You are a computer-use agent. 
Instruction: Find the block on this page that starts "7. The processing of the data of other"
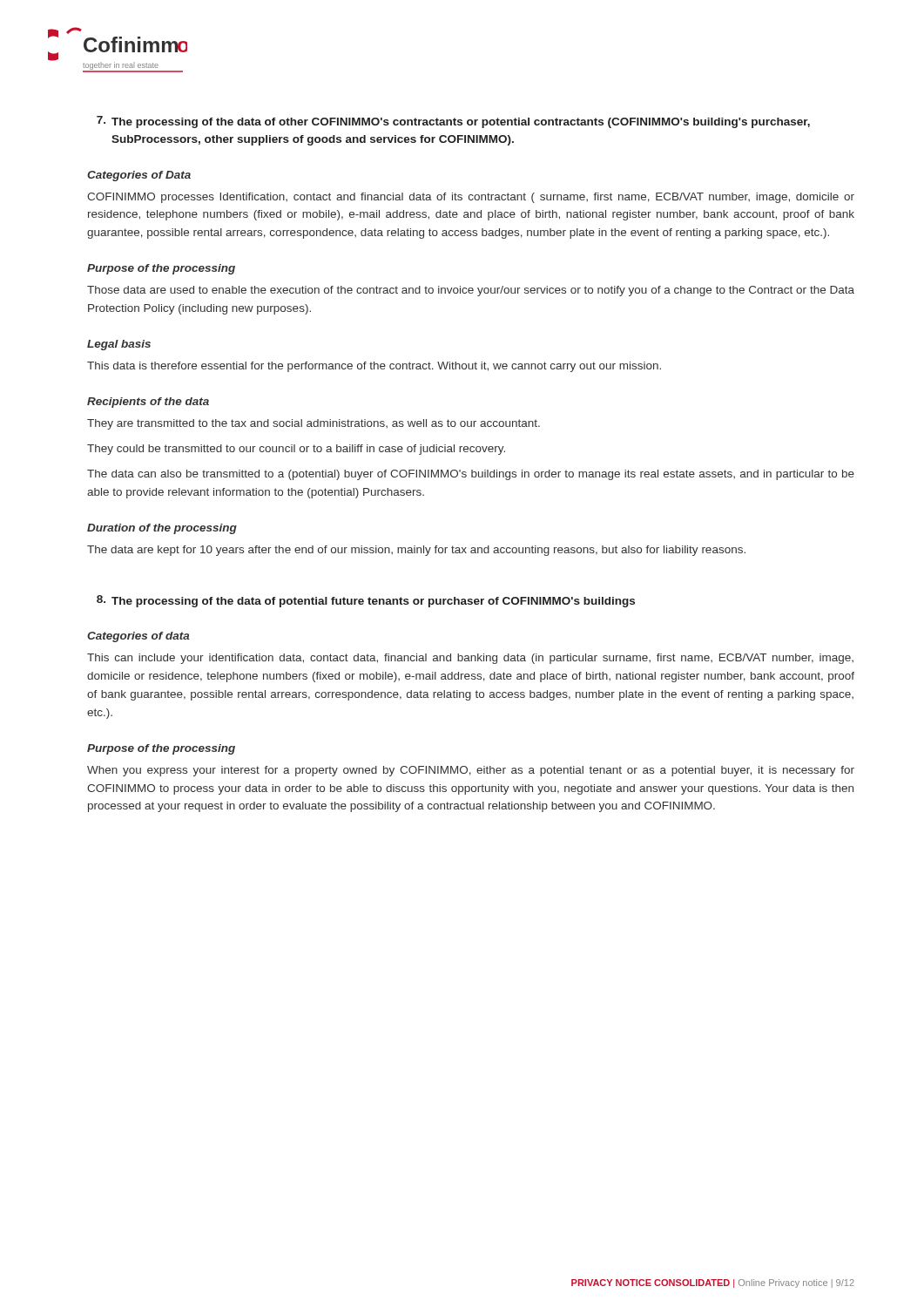point(470,131)
